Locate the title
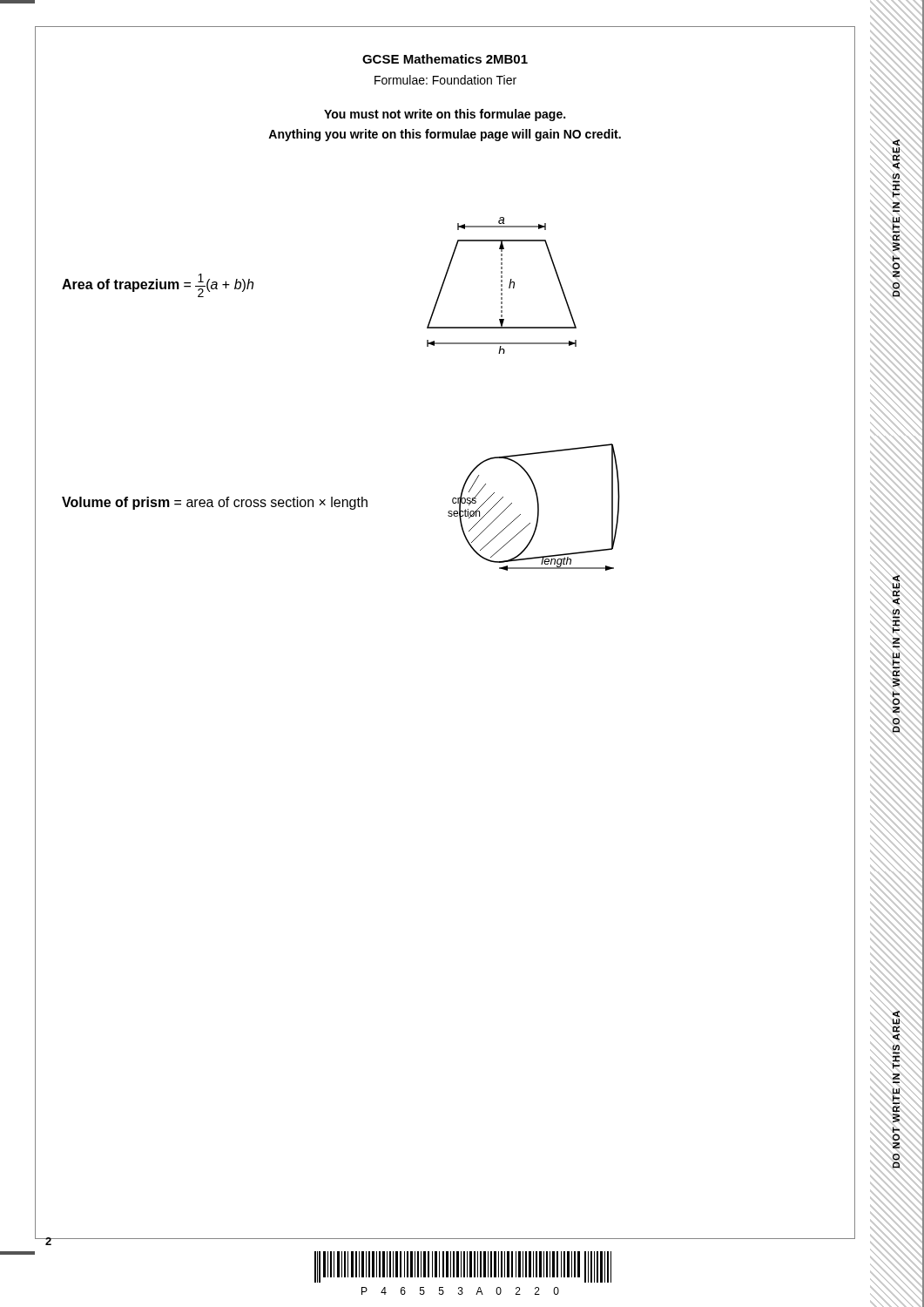The image size is (924, 1307). coord(445,59)
